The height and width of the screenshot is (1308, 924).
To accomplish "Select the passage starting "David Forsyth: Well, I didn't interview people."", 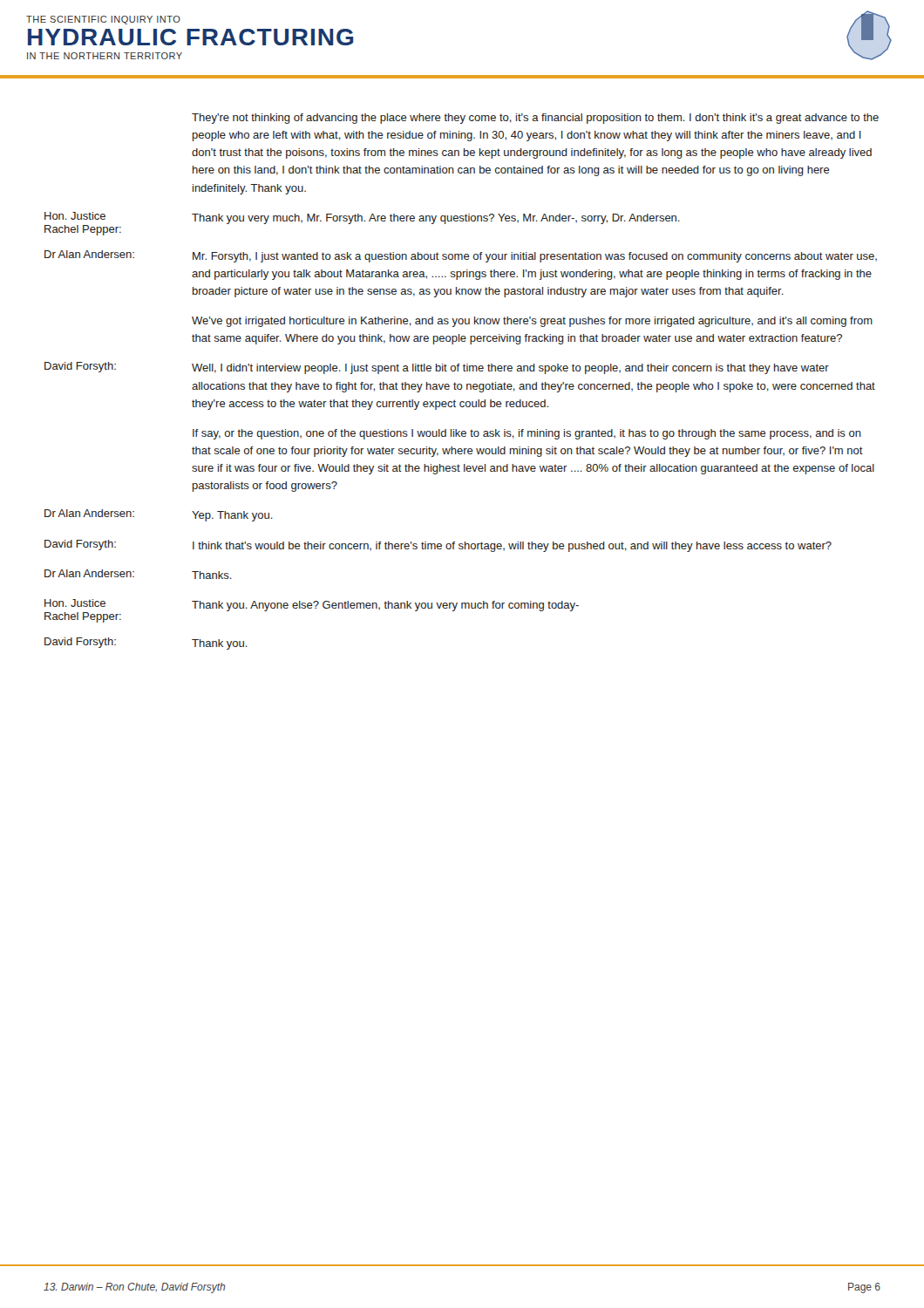I will coord(462,386).
